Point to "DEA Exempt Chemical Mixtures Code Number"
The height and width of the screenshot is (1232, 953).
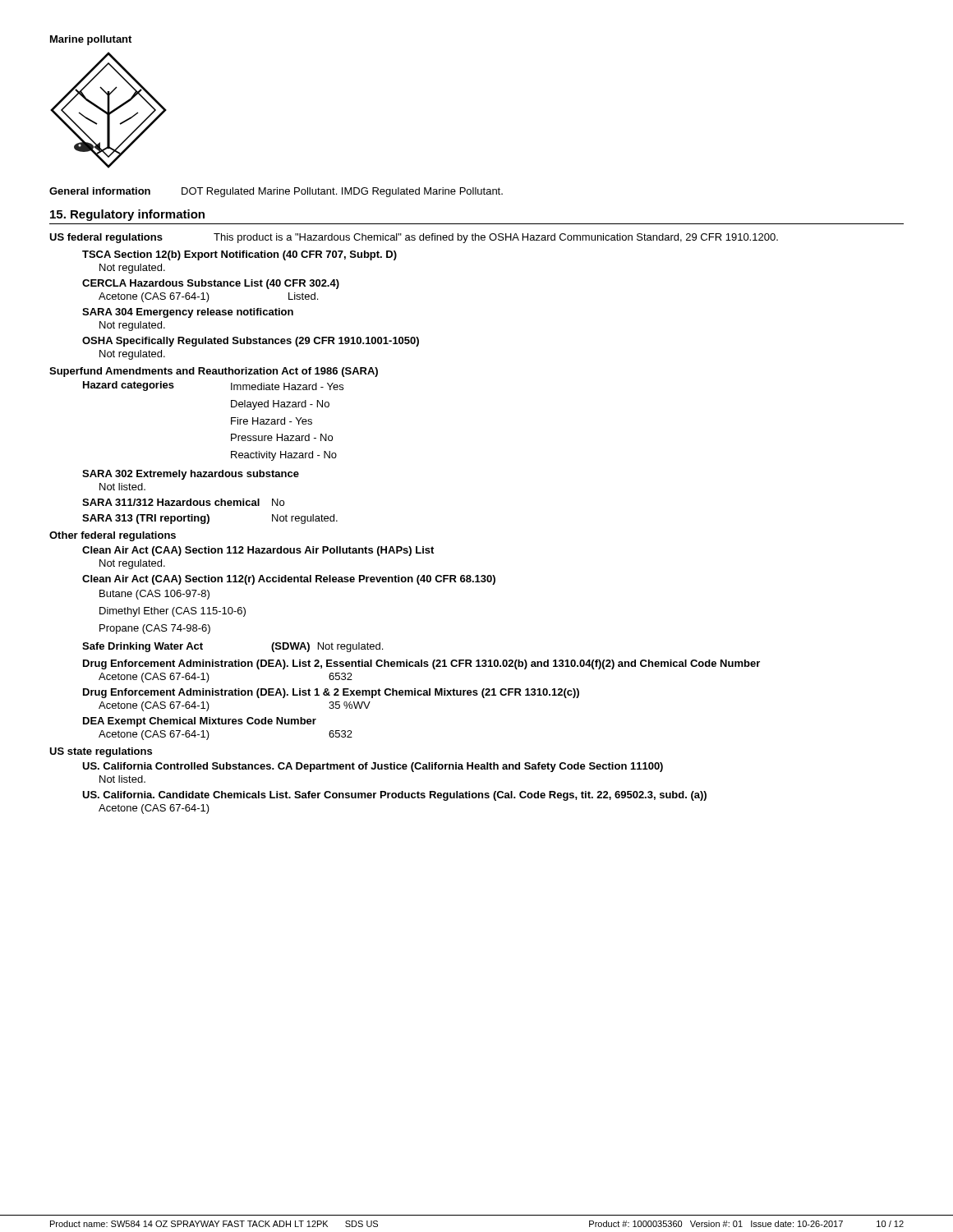[199, 721]
